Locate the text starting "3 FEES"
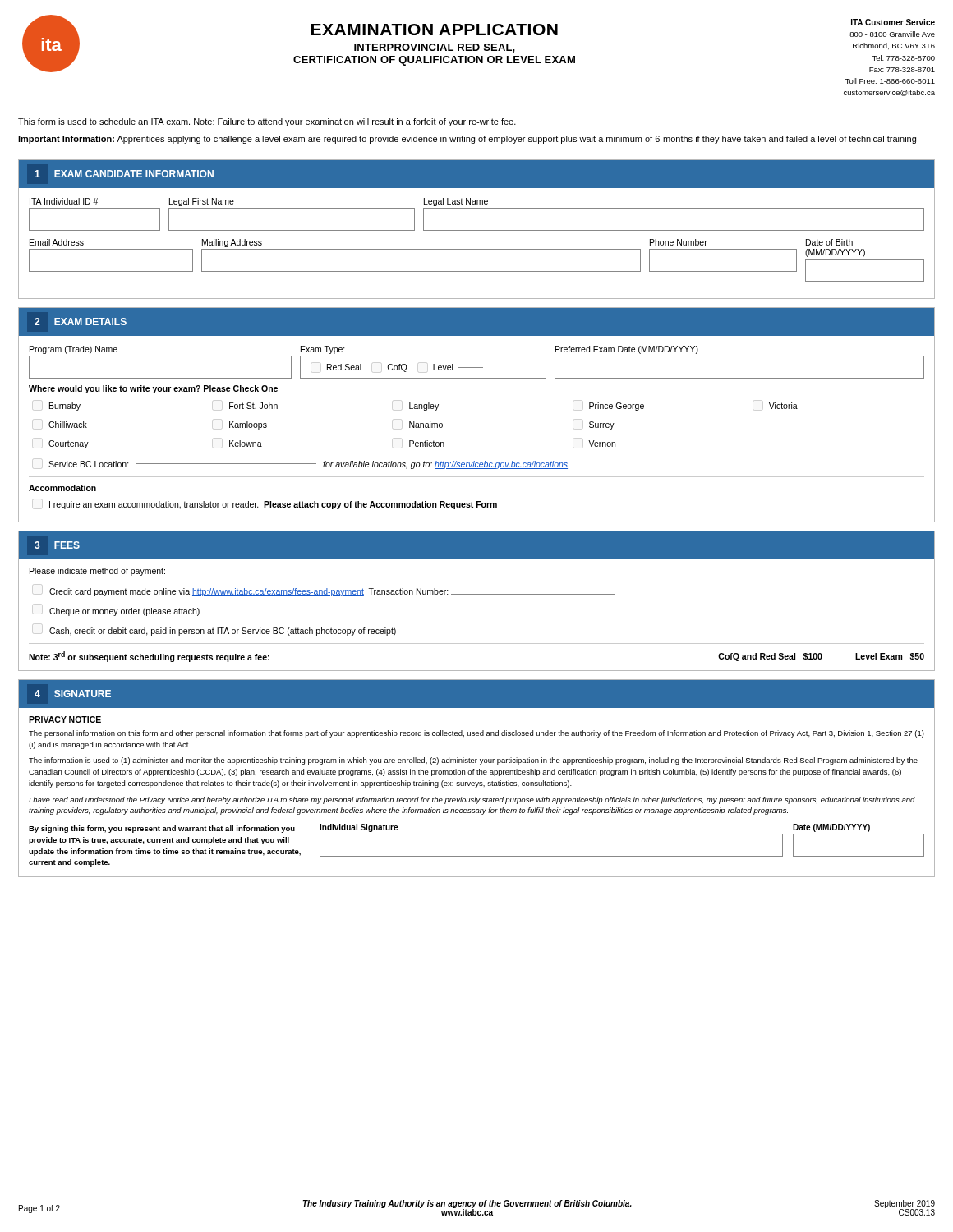The height and width of the screenshot is (1232, 953). tap(53, 546)
